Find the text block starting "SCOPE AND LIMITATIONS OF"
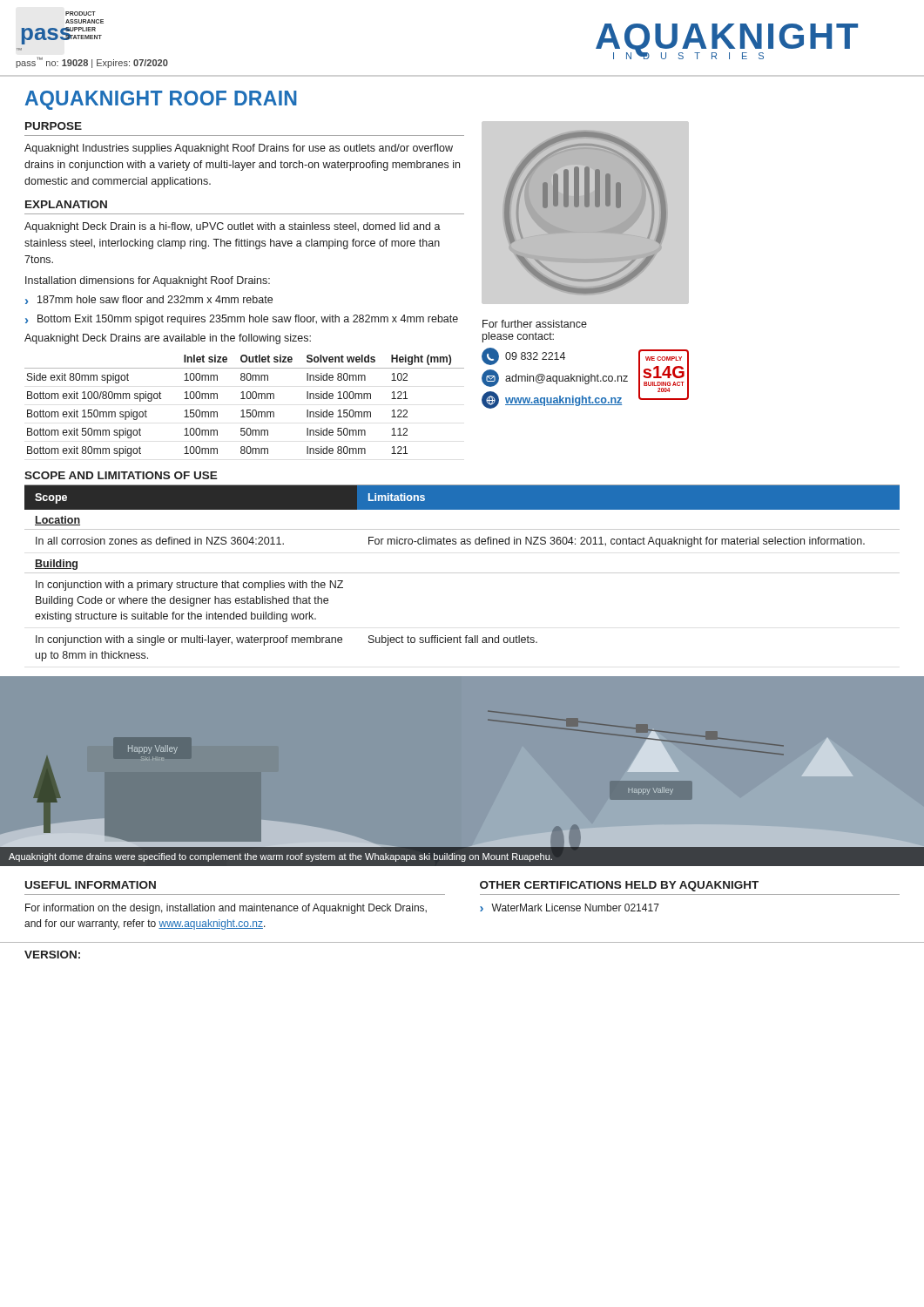The image size is (924, 1307). (x=121, y=475)
